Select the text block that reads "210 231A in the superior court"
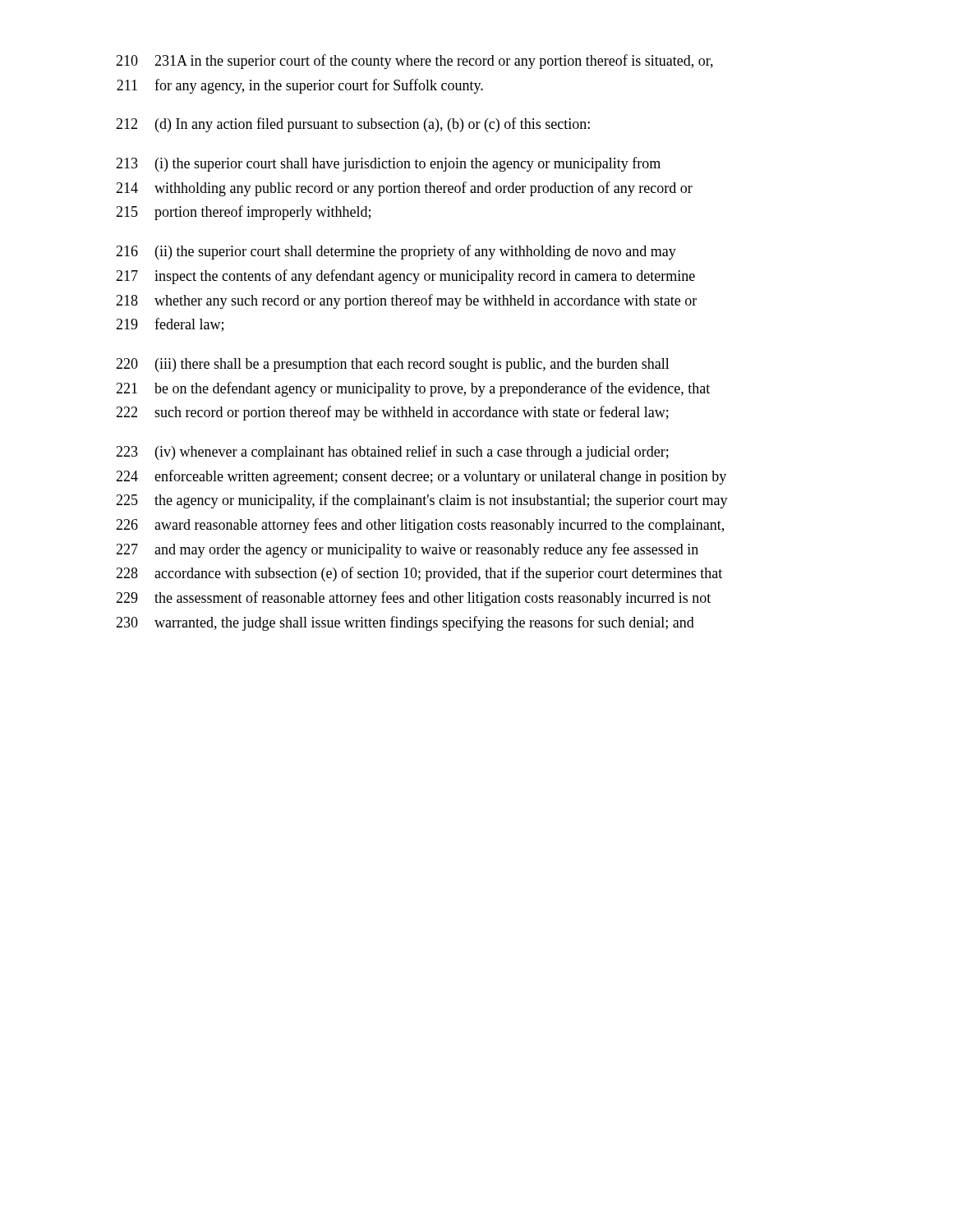This screenshot has width=953, height=1232. tap(493, 74)
